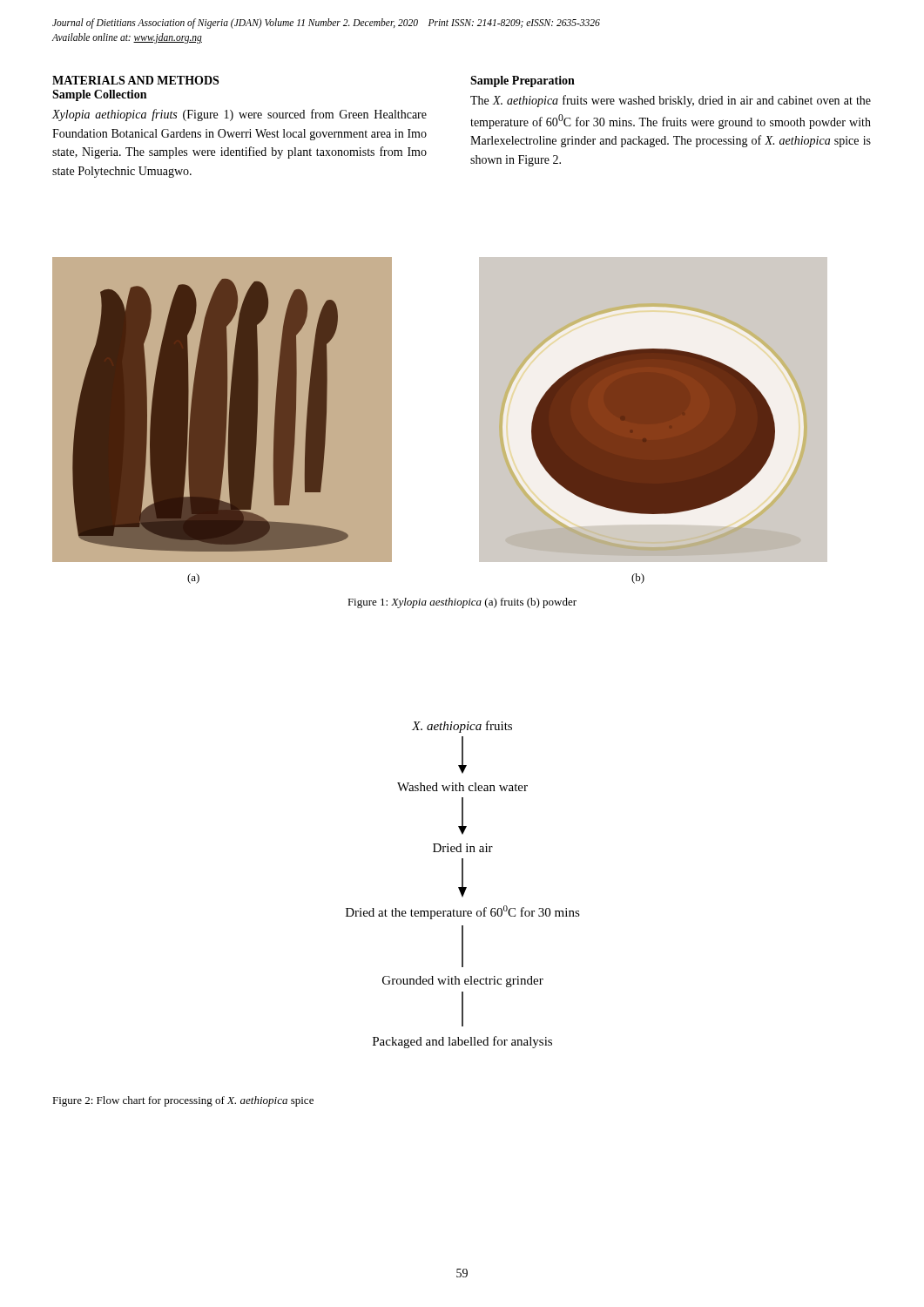This screenshot has width=924, height=1307.
Task: Find "MATERIALS AND METHODS" on this page
Action: (x=136, y=81)
